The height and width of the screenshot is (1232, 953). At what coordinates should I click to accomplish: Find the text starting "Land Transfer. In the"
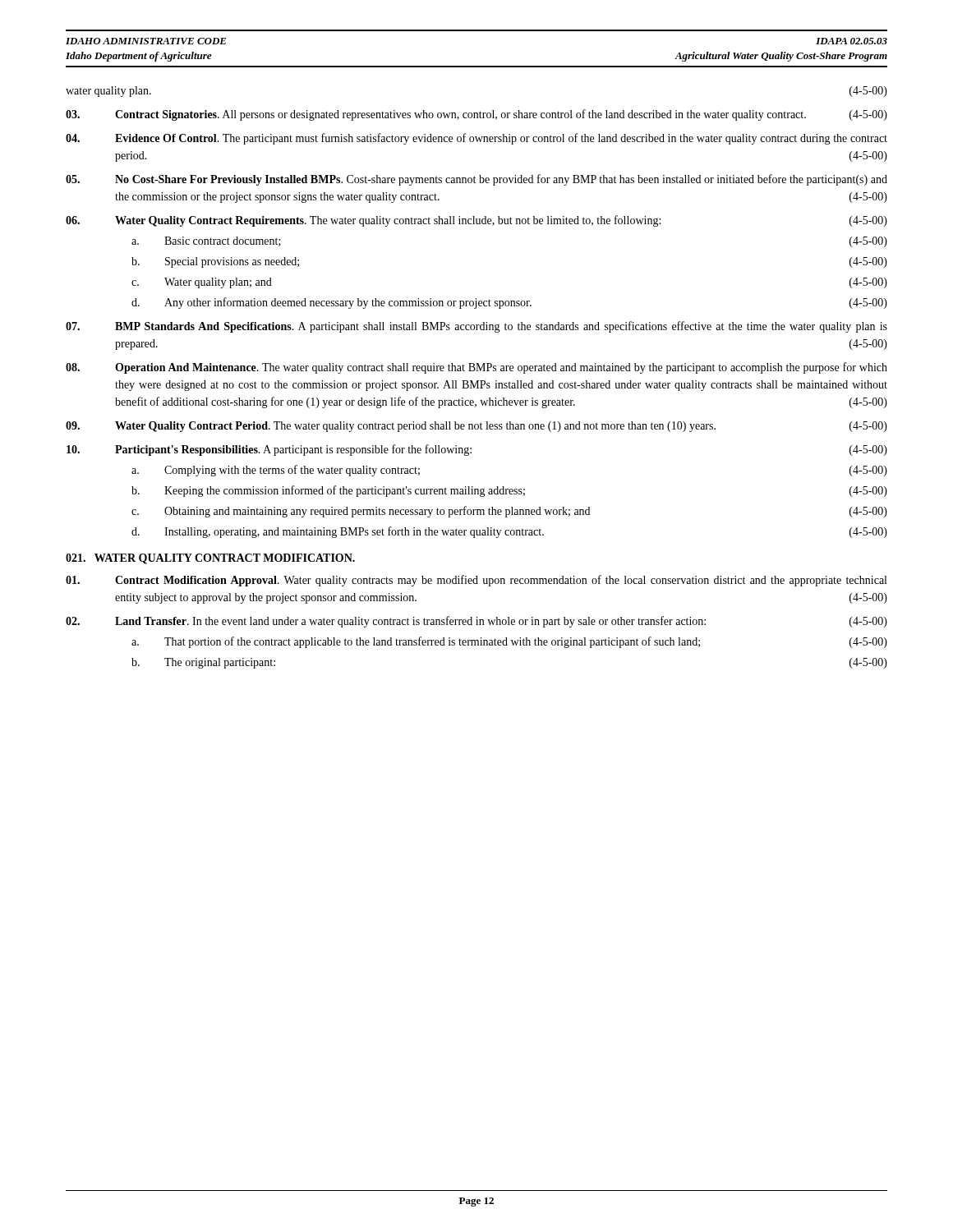click(x=476, y=621)
